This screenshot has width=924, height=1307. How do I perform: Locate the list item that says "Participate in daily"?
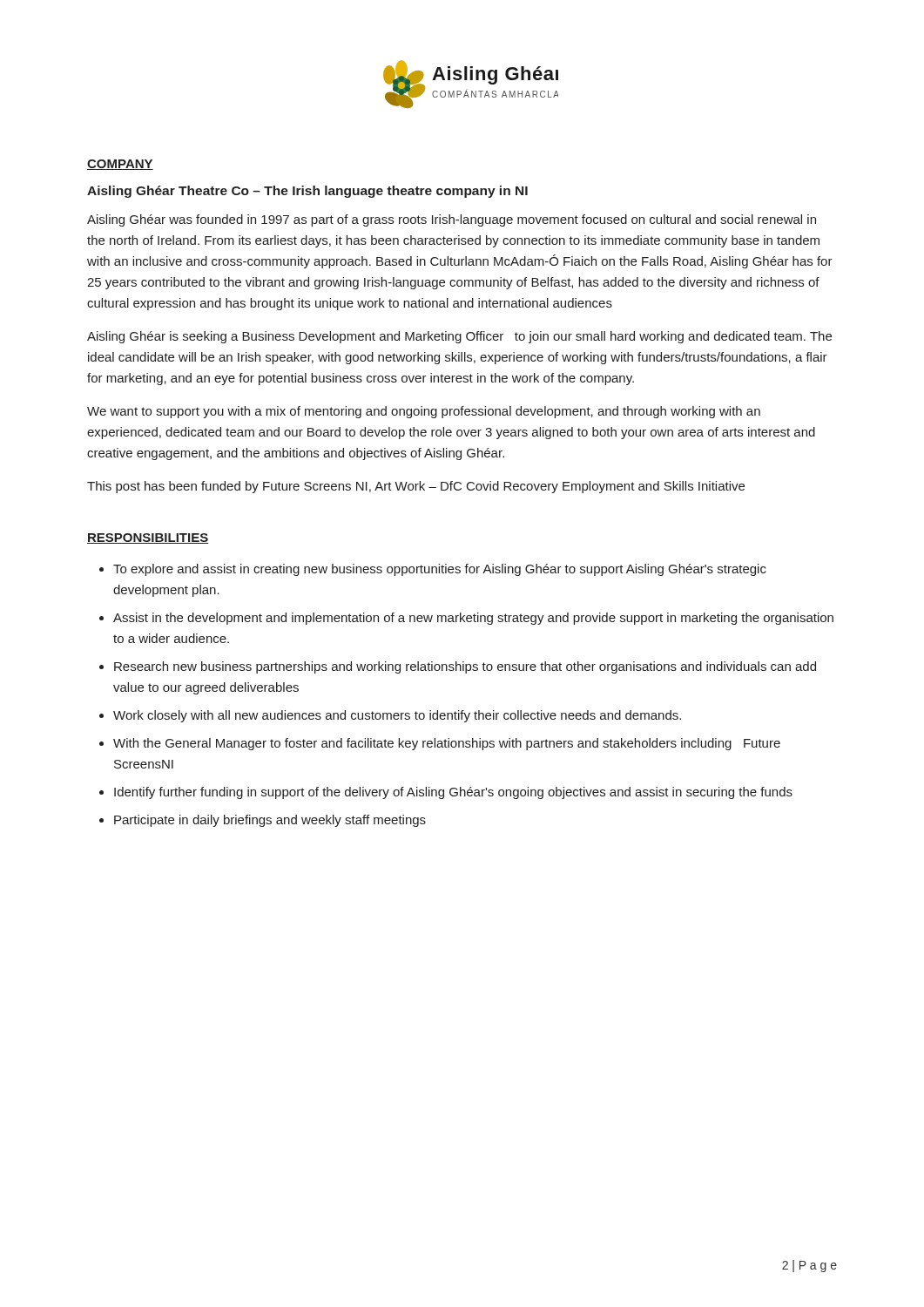[x=270, y=819]
